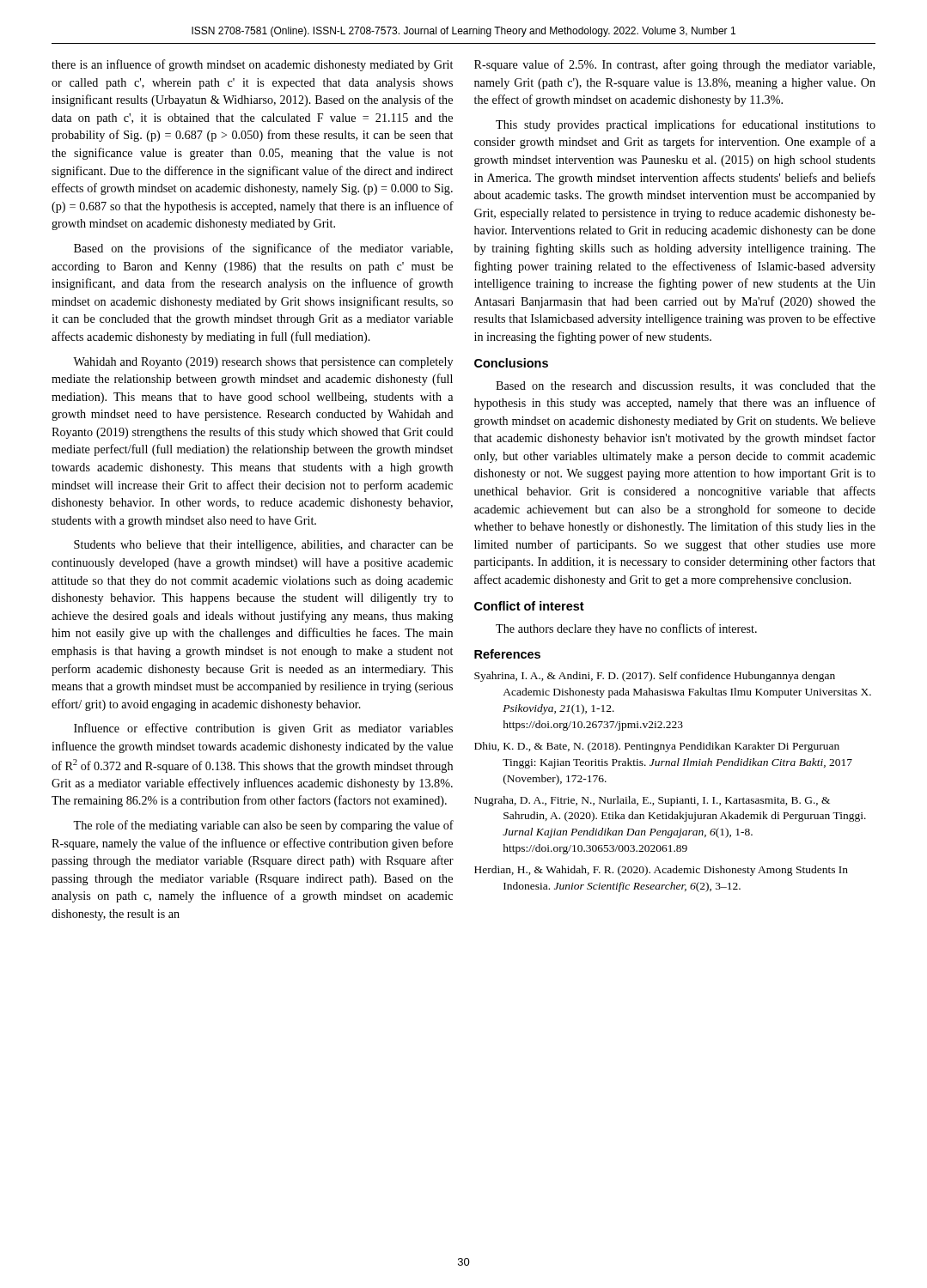Navigate to the text block starting "Influence or effective"
Screen dimensions: 1288x927
[252, 765]
